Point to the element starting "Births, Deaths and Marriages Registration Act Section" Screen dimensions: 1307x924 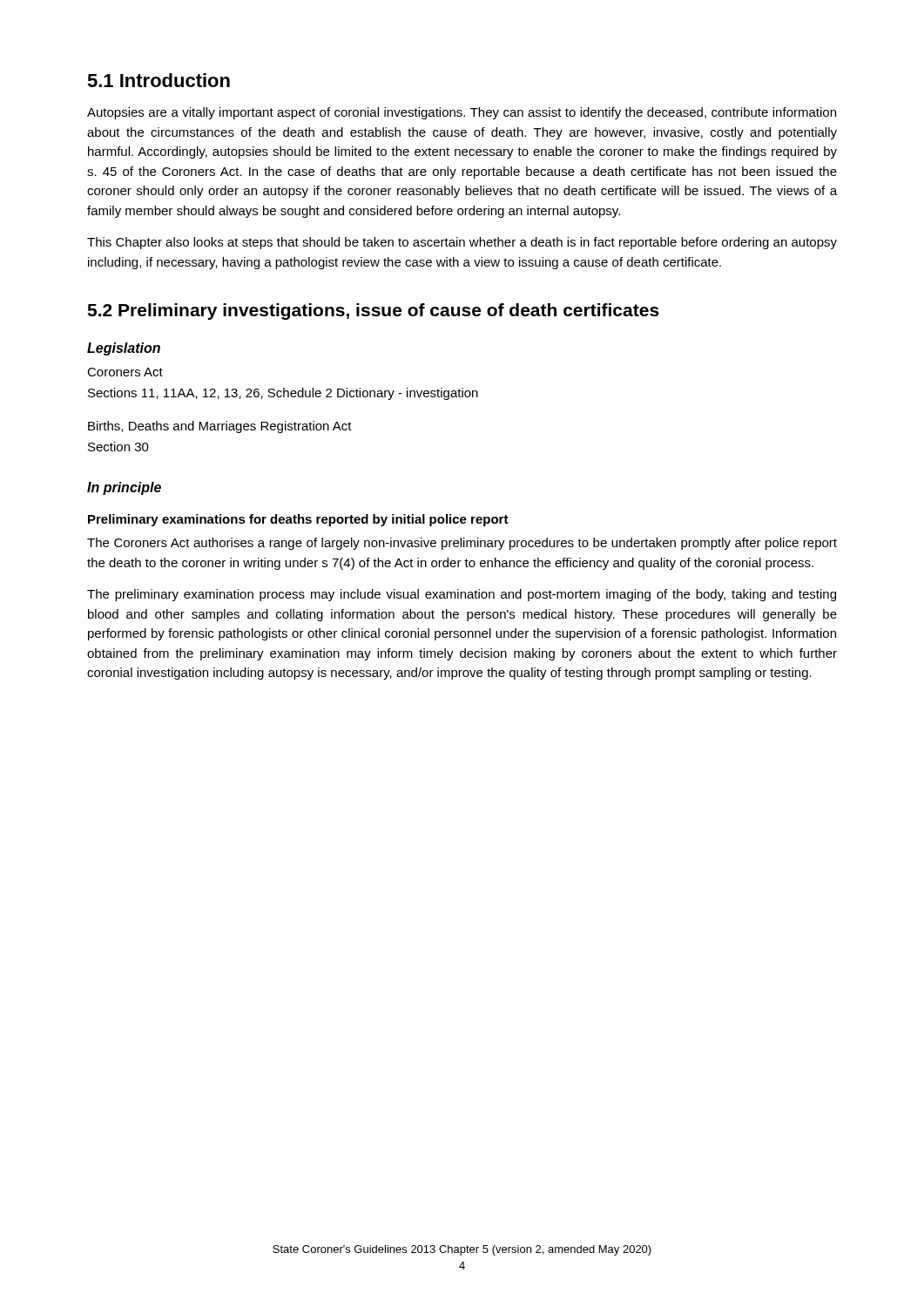point(219,436)
